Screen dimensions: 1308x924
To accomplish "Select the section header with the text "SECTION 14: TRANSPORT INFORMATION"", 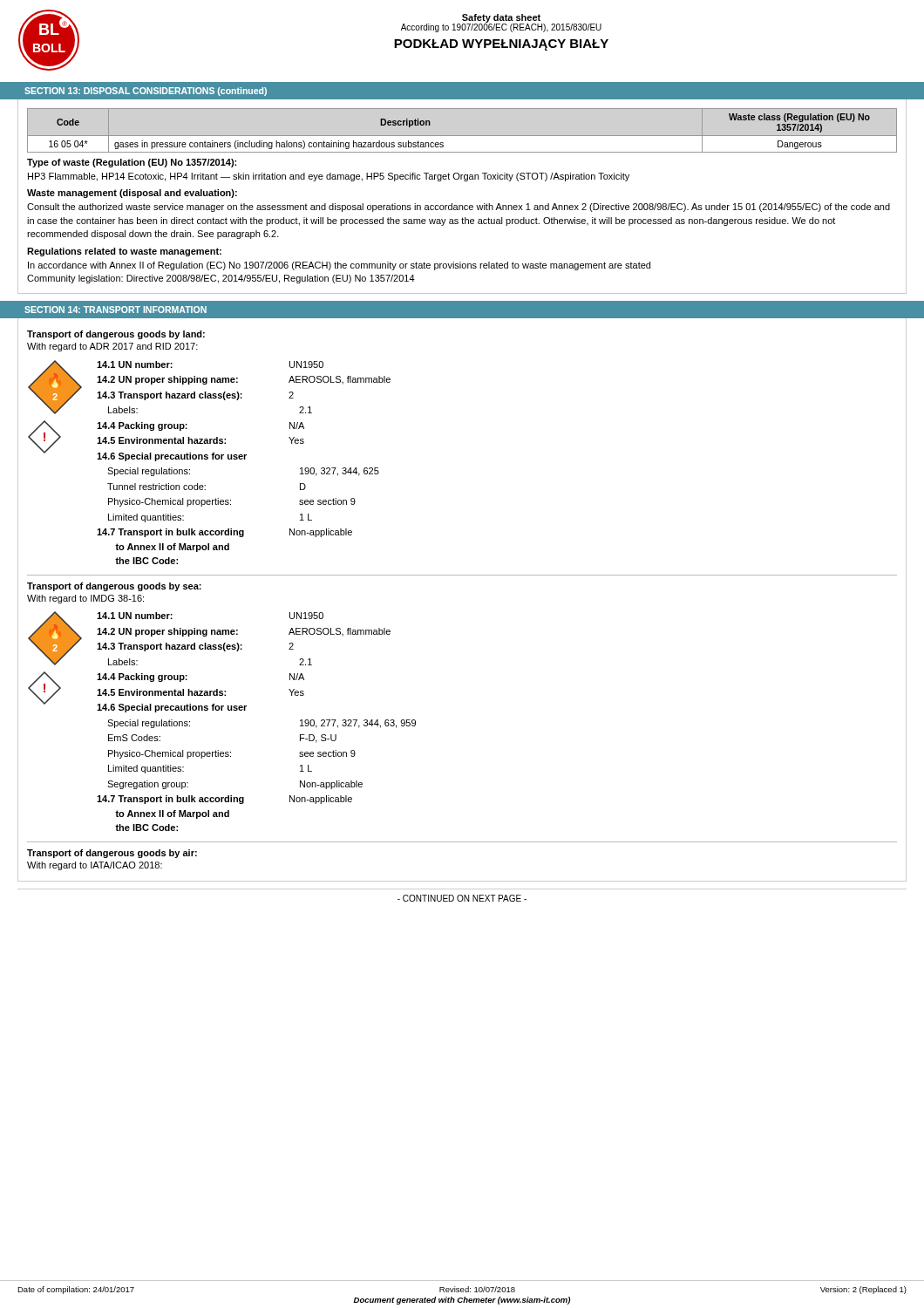I will tap(116, 310).
